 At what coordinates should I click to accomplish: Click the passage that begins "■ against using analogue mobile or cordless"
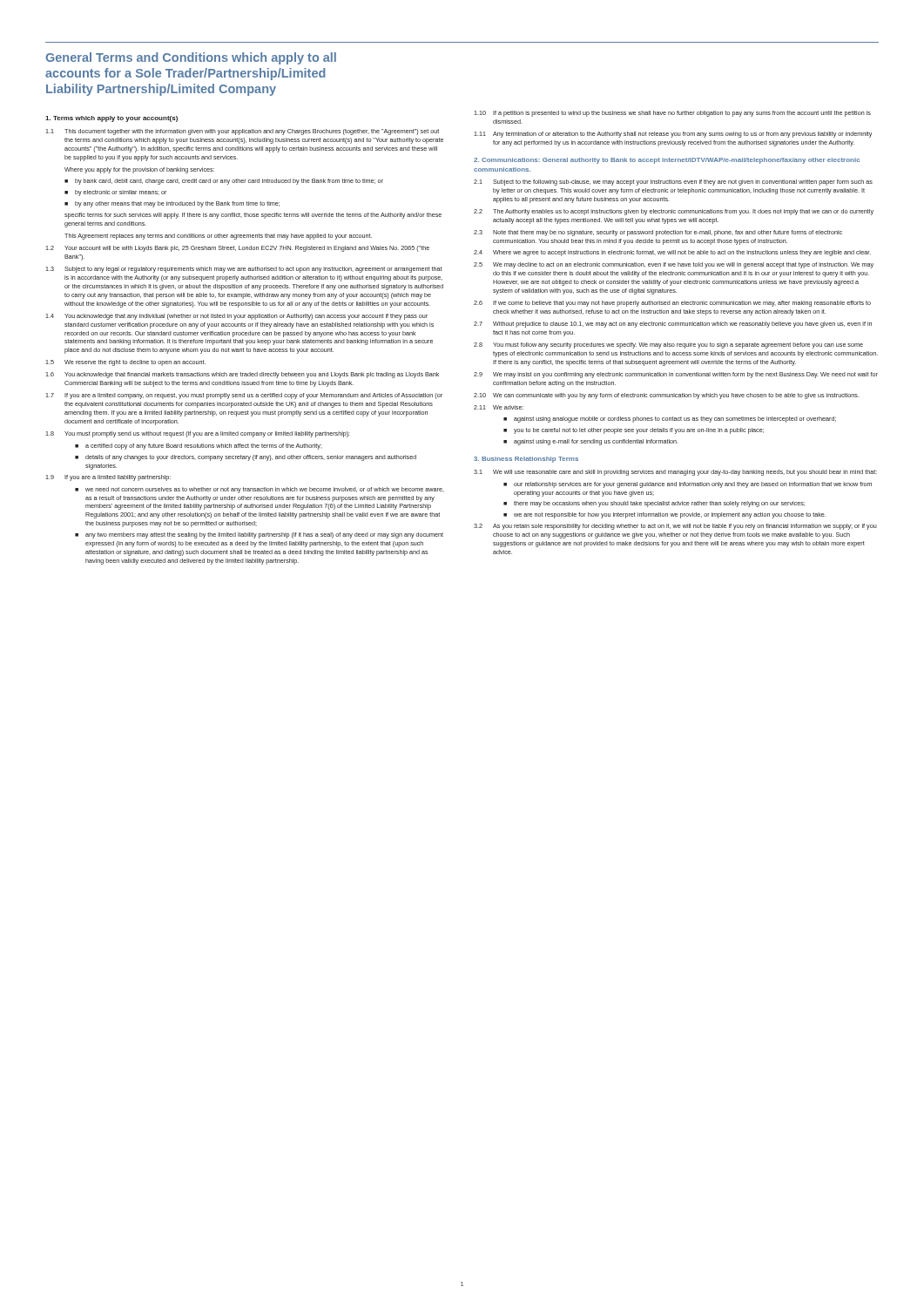(x=691, y=419)
